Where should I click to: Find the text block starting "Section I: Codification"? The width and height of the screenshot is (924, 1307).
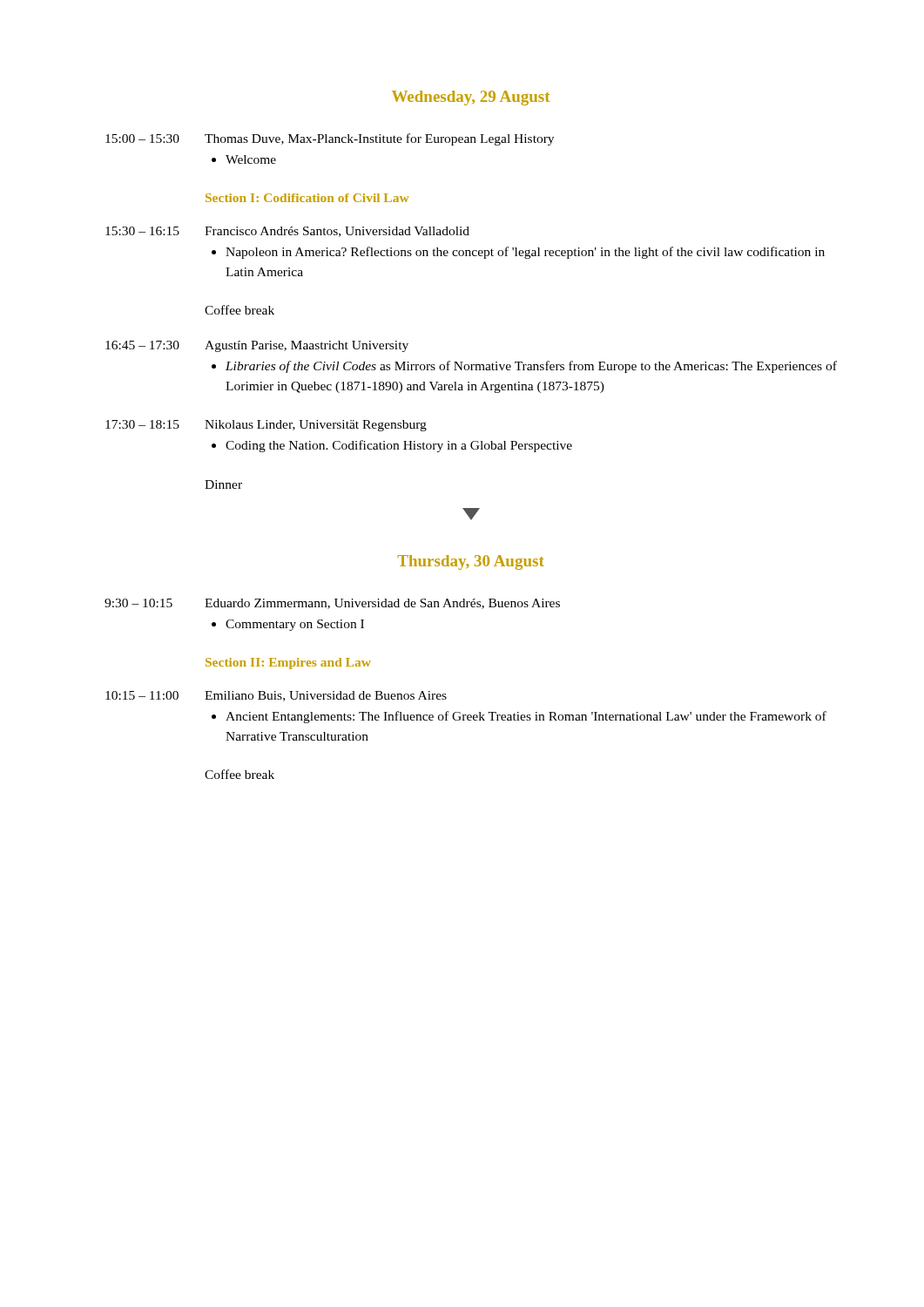[307, 198]
